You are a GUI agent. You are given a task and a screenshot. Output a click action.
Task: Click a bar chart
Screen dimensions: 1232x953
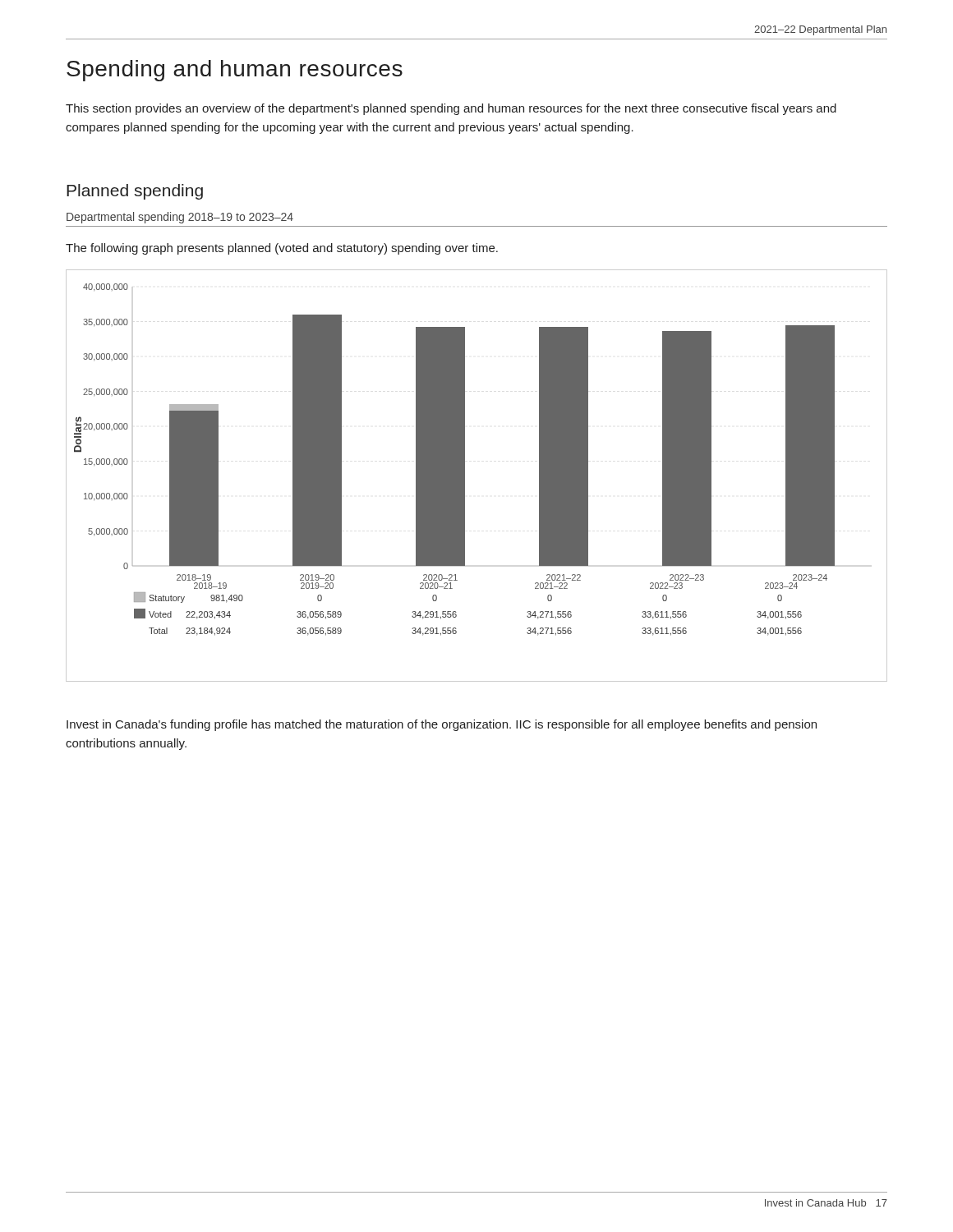point(476,476)
